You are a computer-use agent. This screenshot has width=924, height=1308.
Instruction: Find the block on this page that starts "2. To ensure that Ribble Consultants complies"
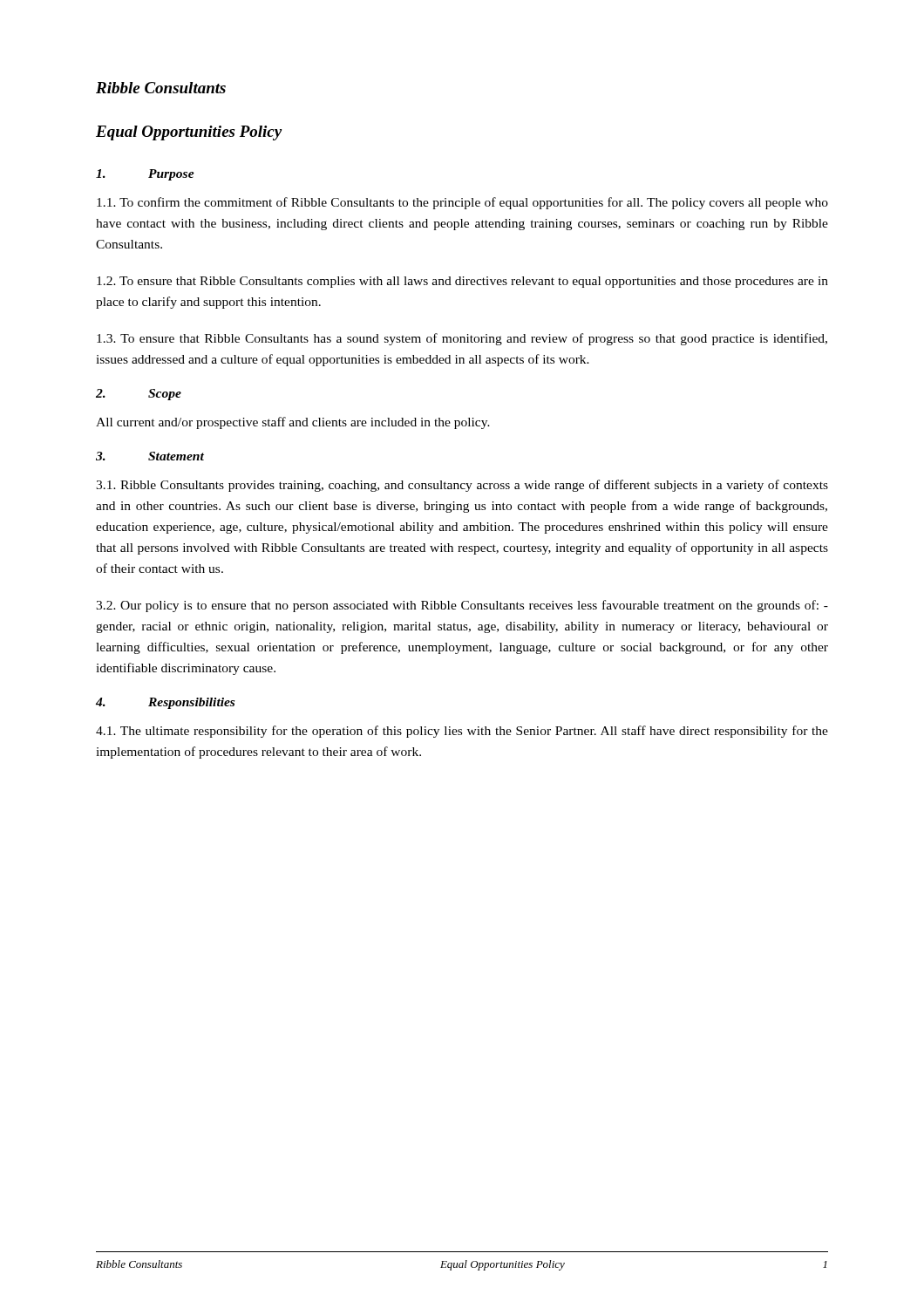pyautogui.click(x=462, y=291)
